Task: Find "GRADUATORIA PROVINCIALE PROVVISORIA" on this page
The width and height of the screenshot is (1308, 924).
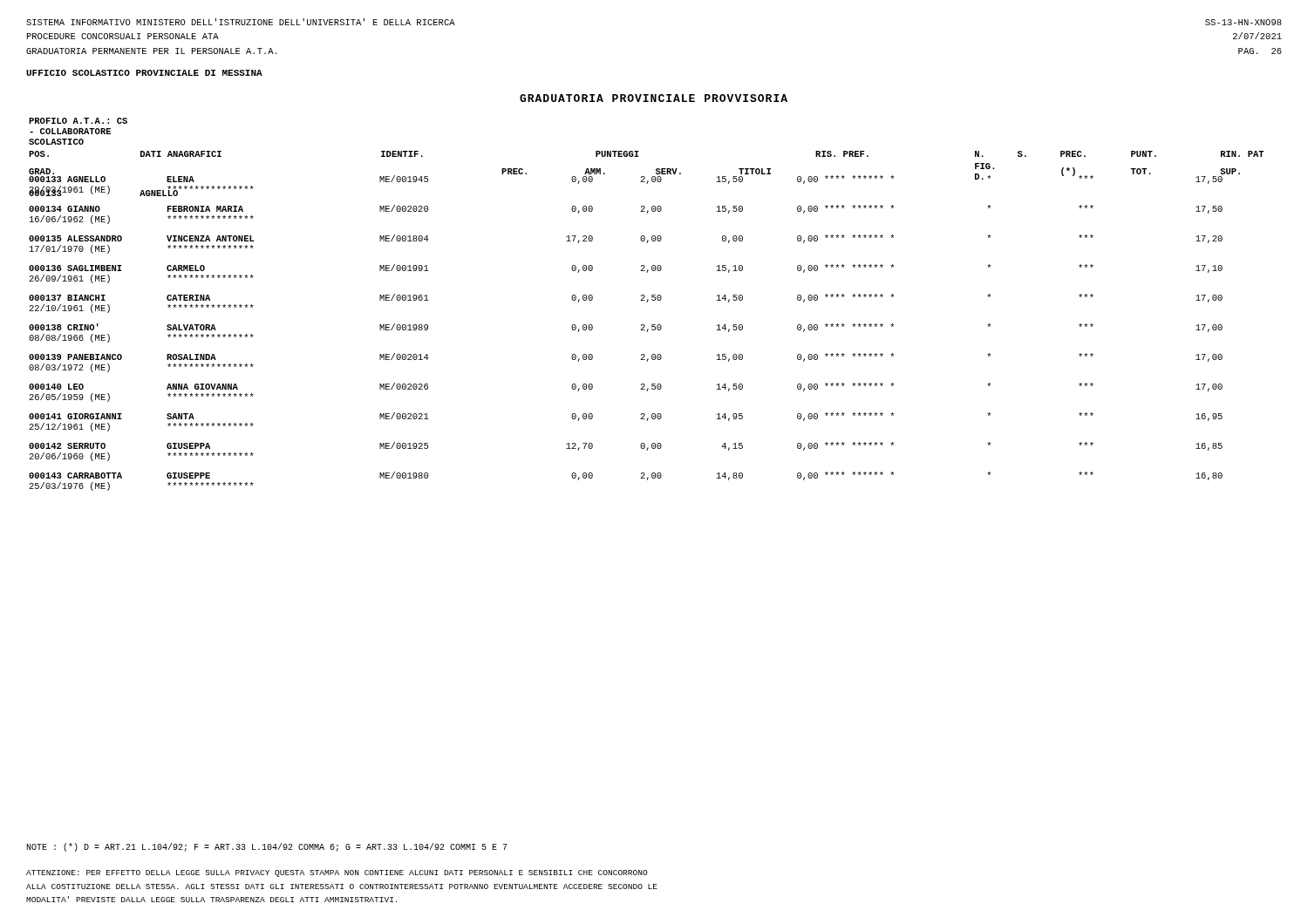Action: coord(654,99)
